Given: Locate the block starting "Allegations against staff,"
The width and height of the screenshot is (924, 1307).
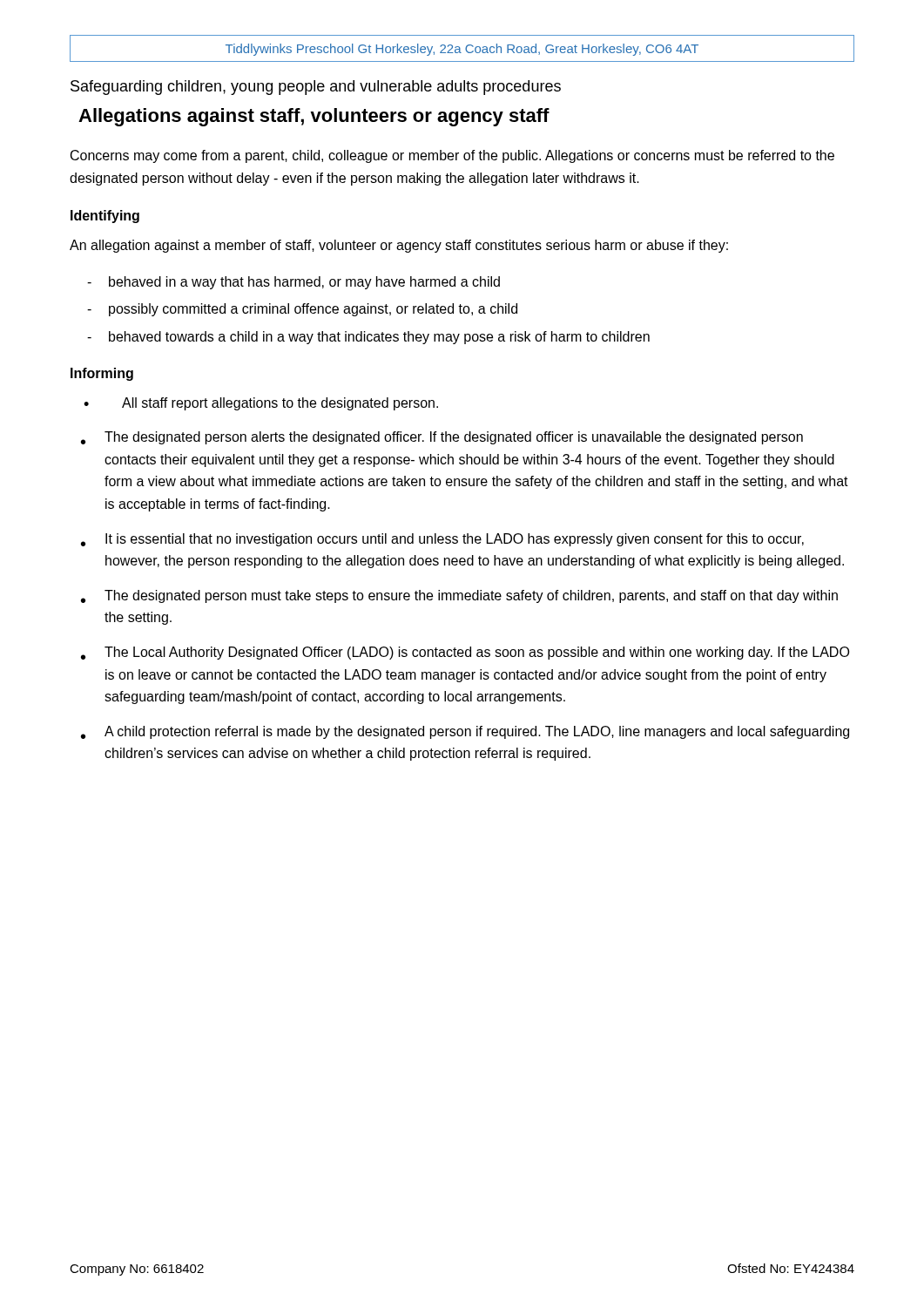Looking at the screenshot, I should tap(314, 115).
